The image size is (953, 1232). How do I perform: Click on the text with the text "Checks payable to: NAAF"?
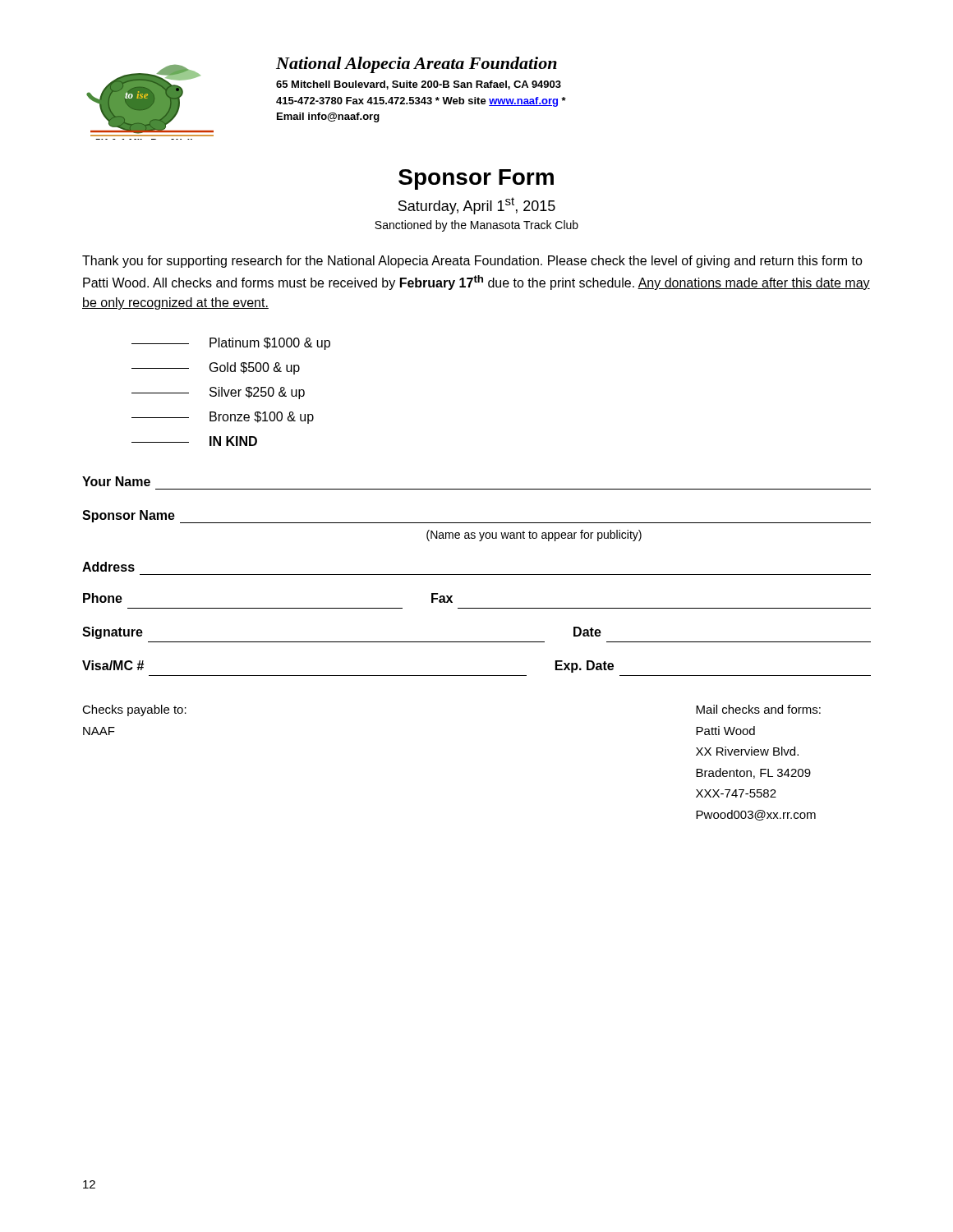point(135,720)
